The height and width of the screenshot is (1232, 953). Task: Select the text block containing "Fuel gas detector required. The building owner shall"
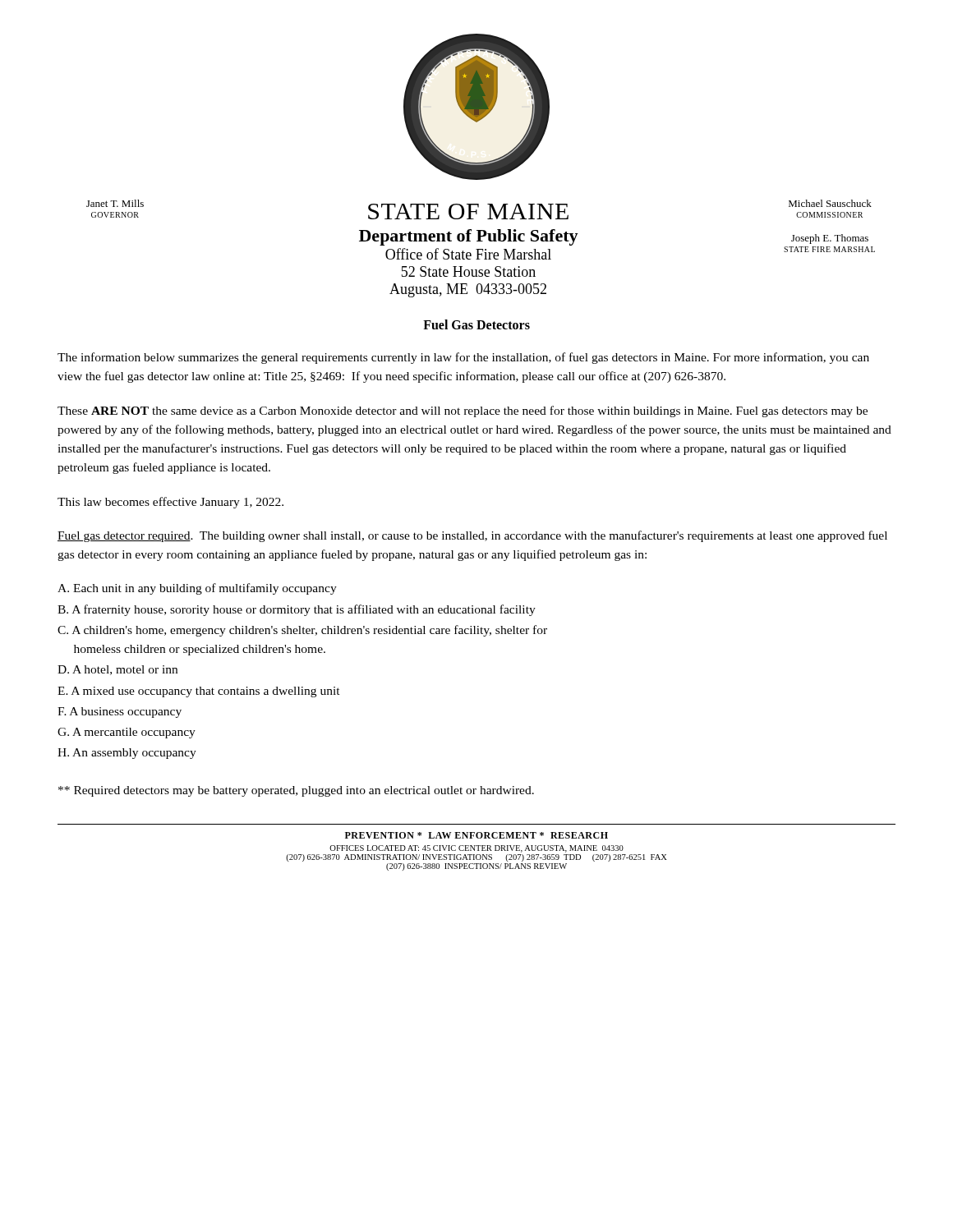tap(473, 544)
